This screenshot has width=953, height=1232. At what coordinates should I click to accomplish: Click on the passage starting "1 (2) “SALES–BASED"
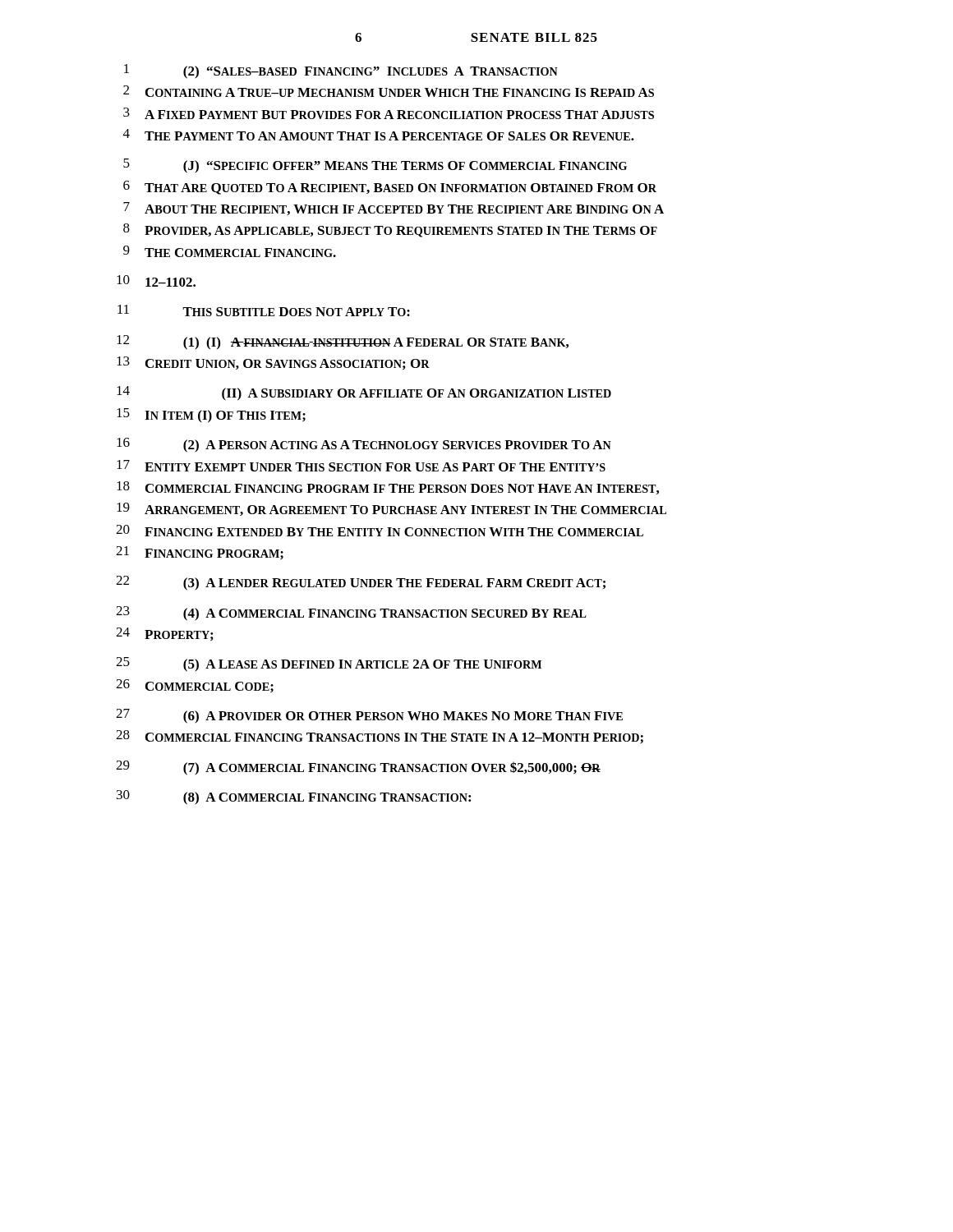(x=485, y=104)
